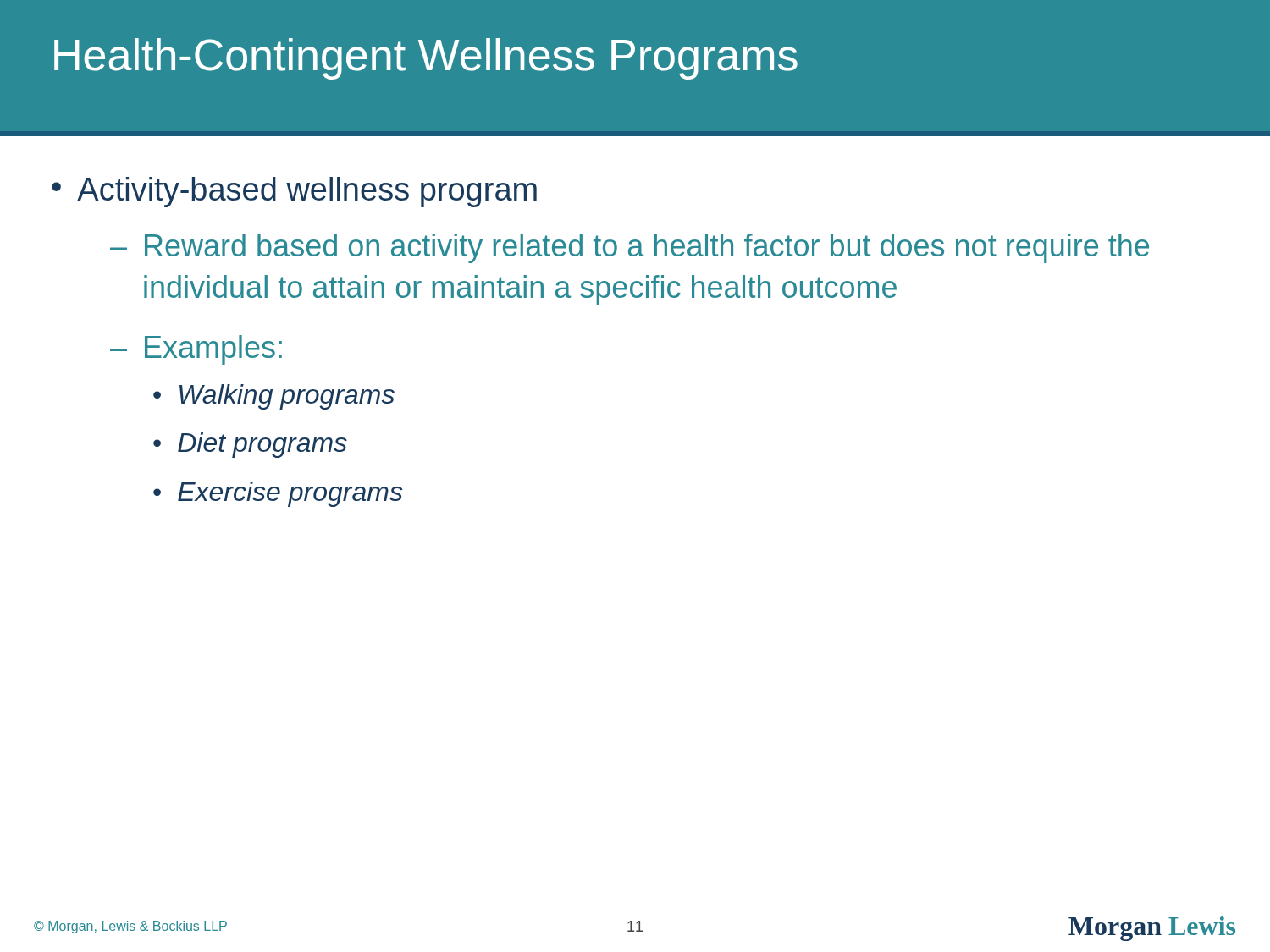This screenshot has width=1270, height=952.
Task: Navigate to the block starting "– Reward based on activity related to a"
Action: click(x=665, y=267)
